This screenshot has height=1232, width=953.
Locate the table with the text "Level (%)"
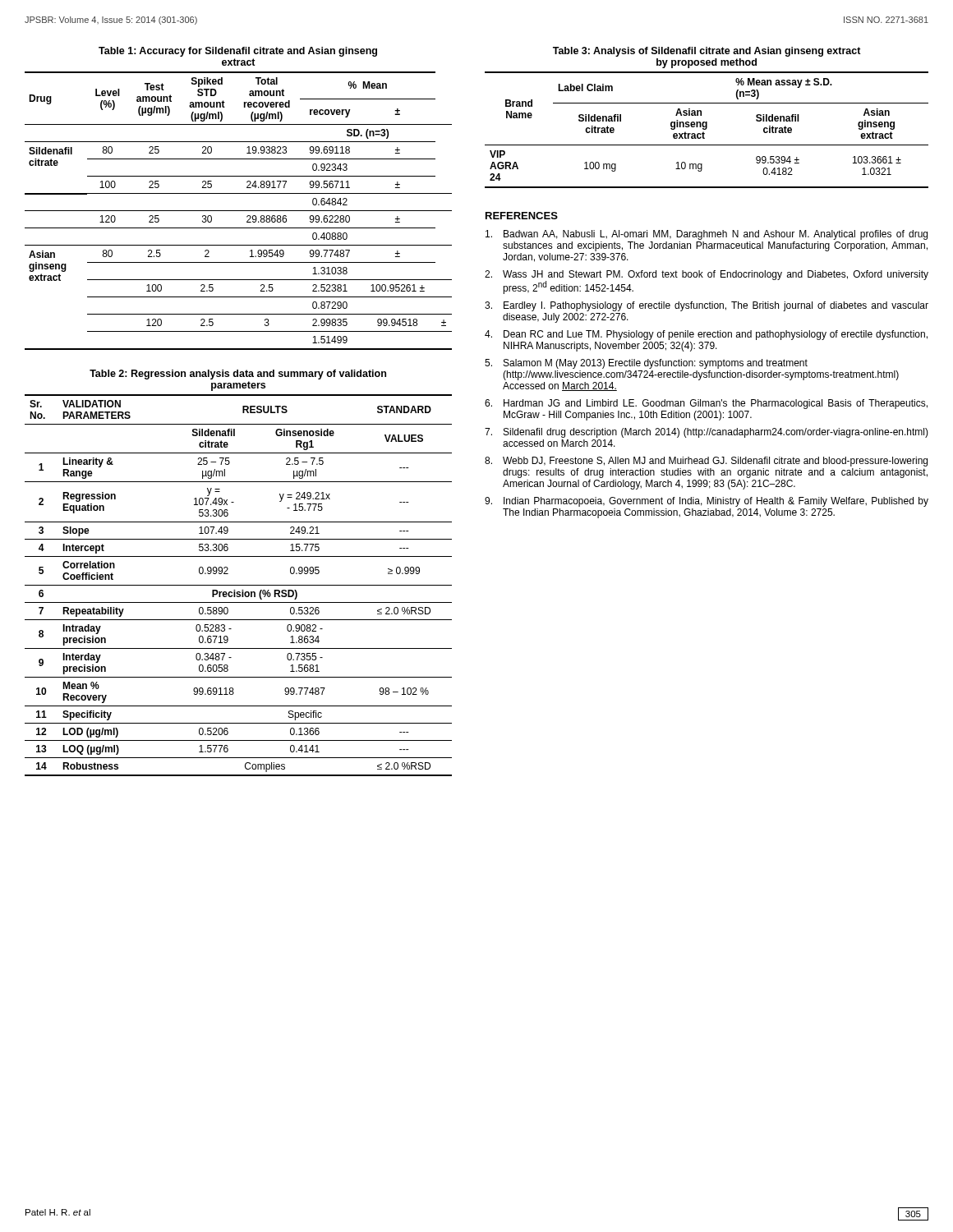pos(238,211)
